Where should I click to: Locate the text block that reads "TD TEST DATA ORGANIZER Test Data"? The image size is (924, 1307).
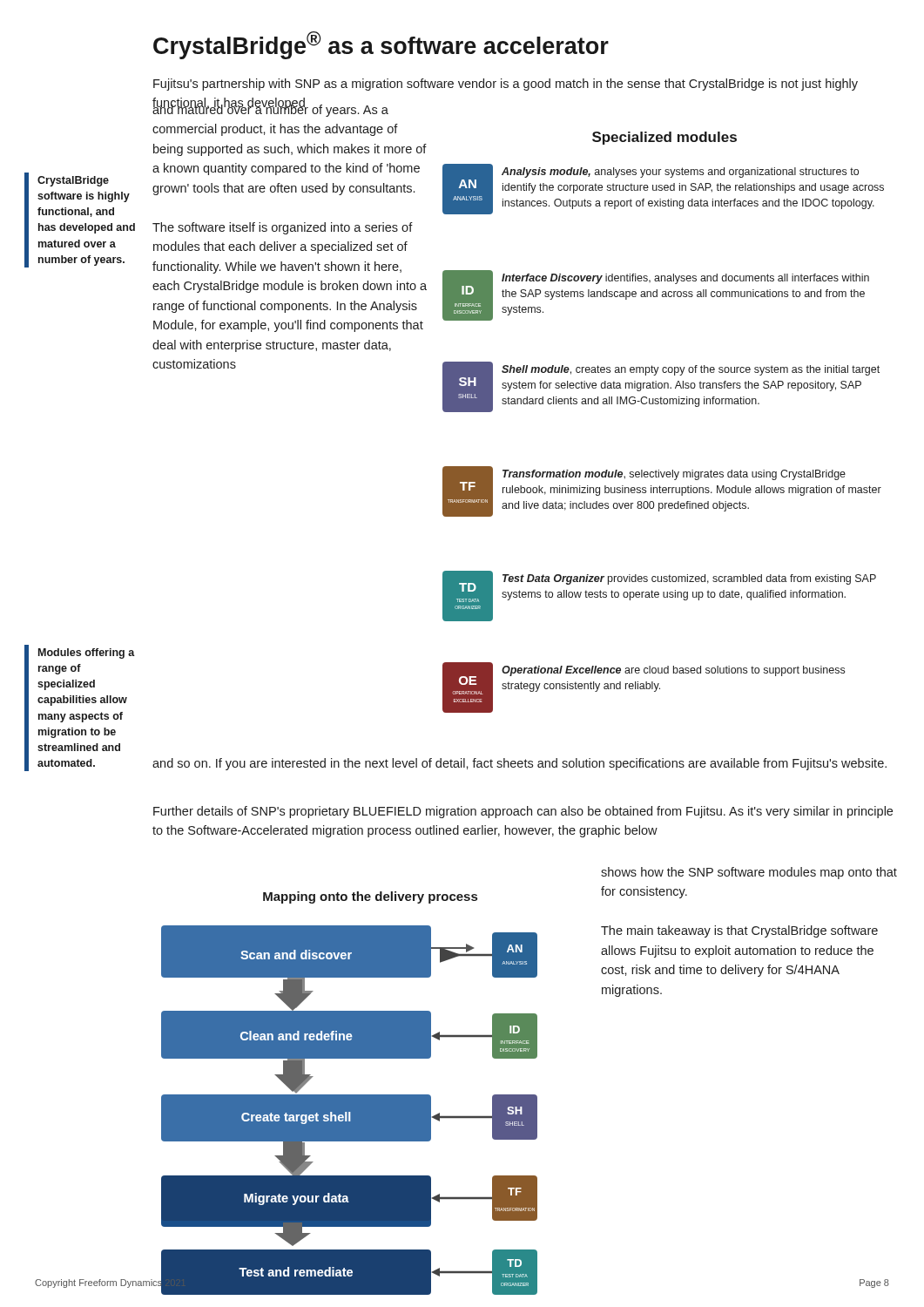pyautogui.click(x=664, y=598)
